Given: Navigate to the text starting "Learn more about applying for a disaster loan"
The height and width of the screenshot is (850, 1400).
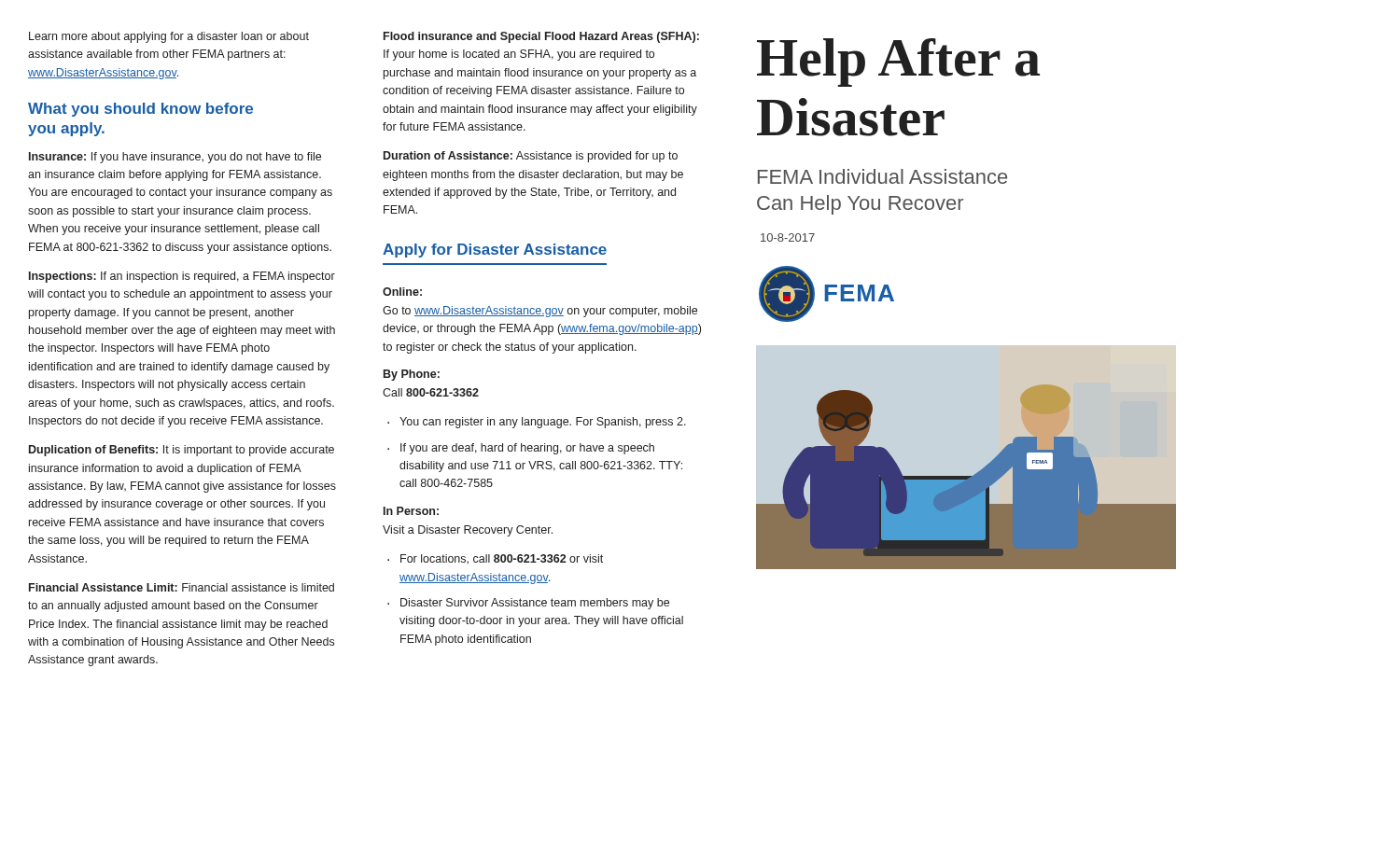Looking at the screenshot, I should point(168,54).
